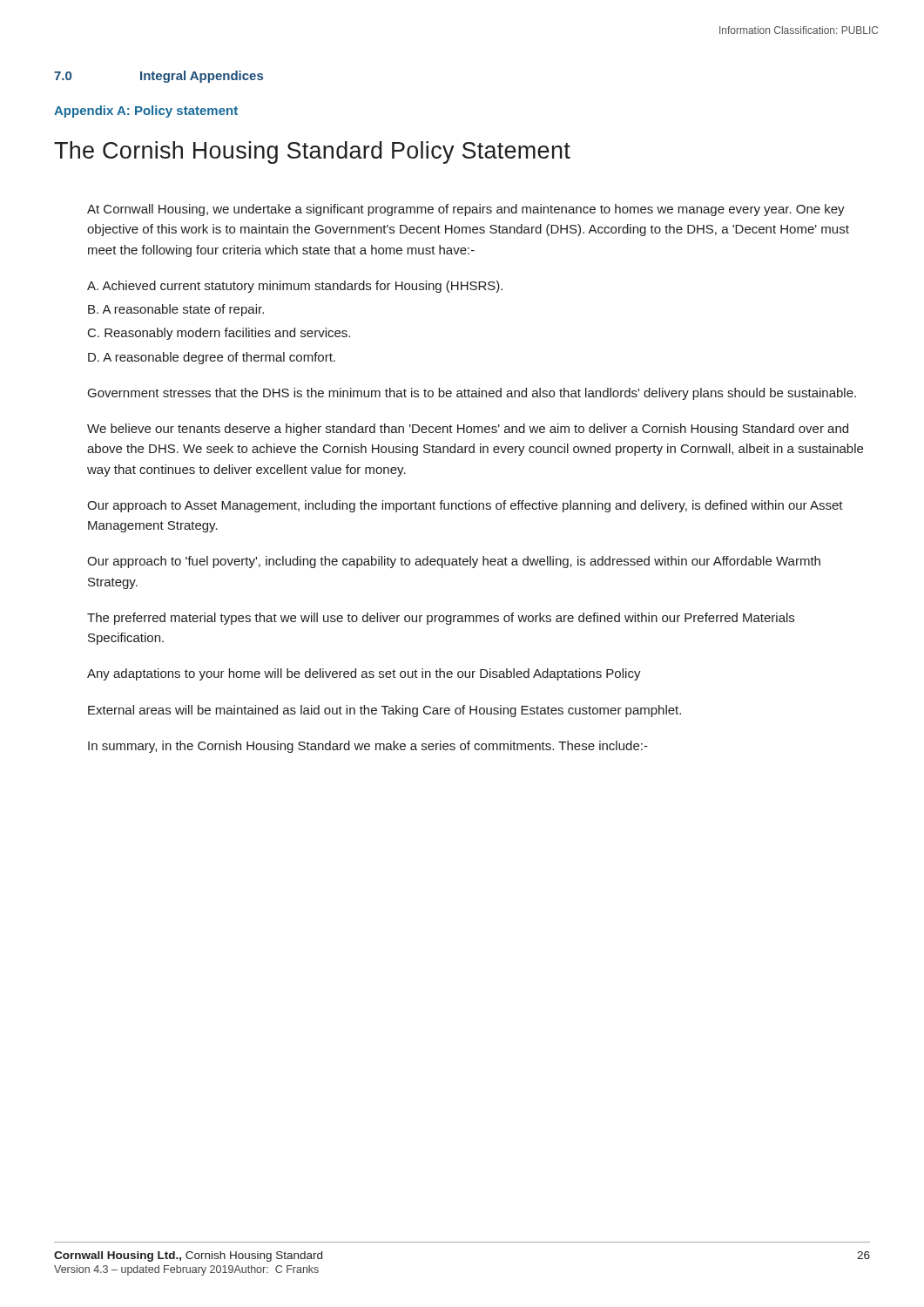Viewport: 924px width, 1307px height.
Task: Click on the text block with the text "Any adaptations to your home will be delivered"
Action: (x=364, y=673)
